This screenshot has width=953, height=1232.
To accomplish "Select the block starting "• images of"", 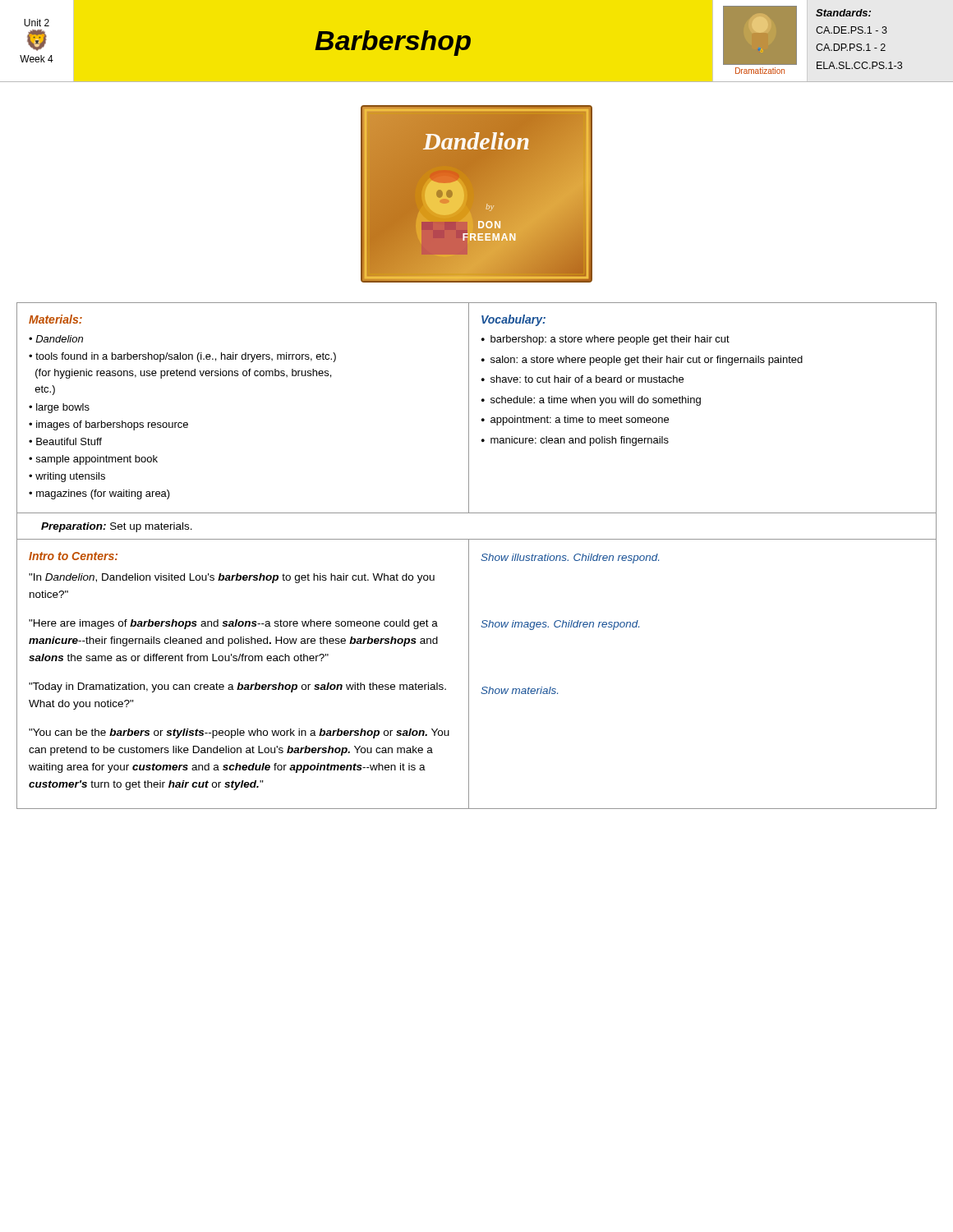I will [109, 424].
